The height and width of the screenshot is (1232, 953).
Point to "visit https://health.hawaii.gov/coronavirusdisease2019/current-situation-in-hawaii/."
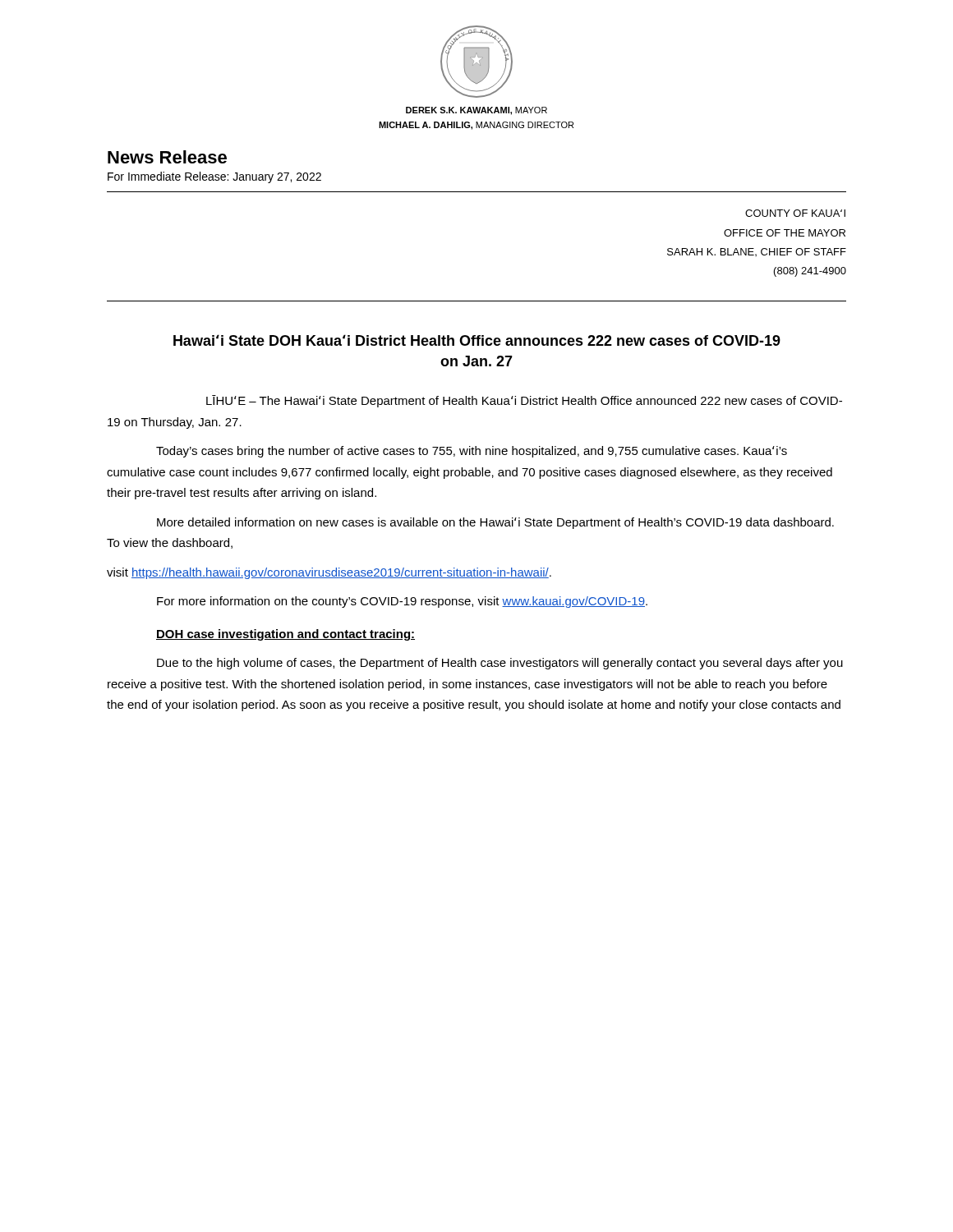point(329,572)
